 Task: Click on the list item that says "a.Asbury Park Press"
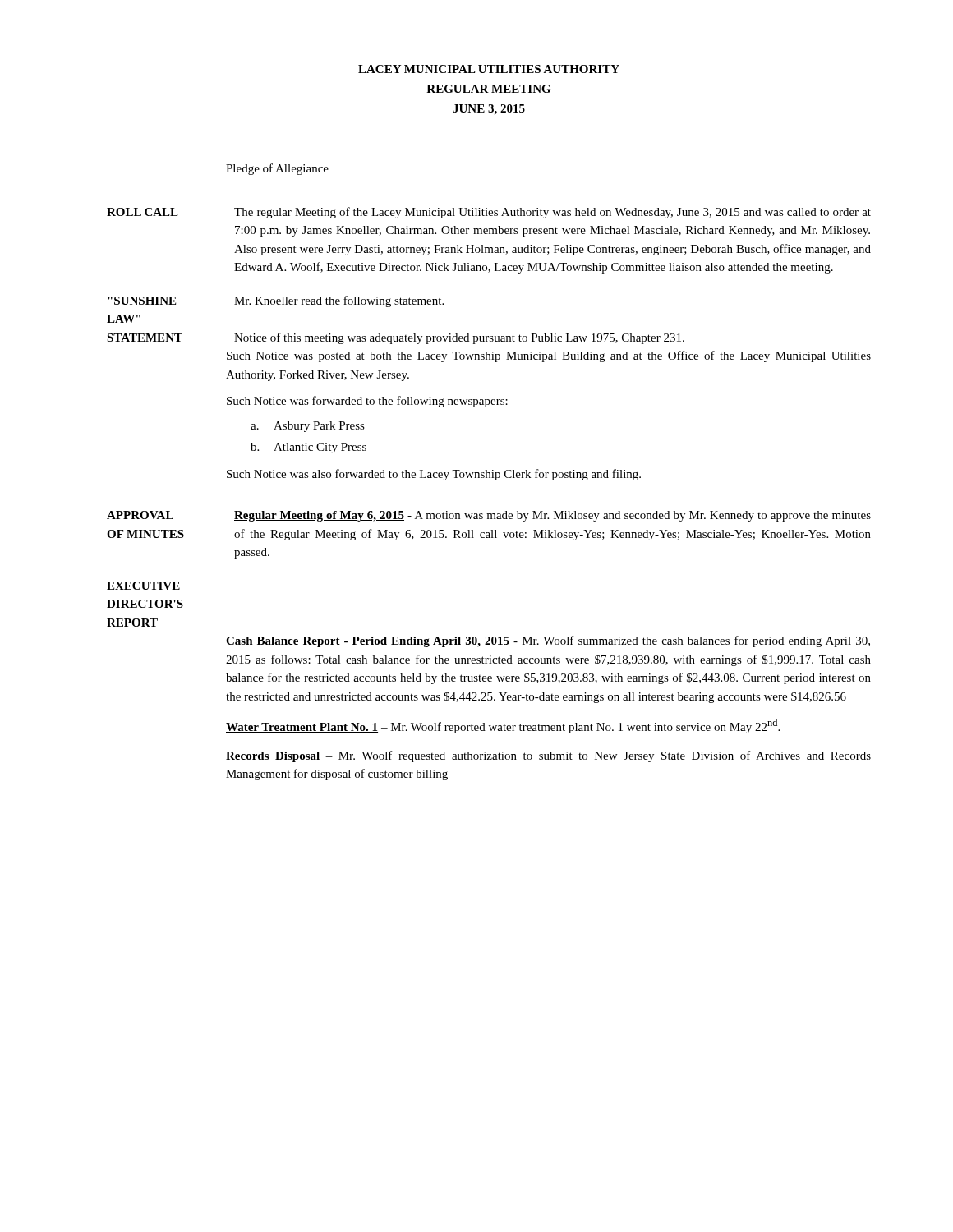(308, 425)
